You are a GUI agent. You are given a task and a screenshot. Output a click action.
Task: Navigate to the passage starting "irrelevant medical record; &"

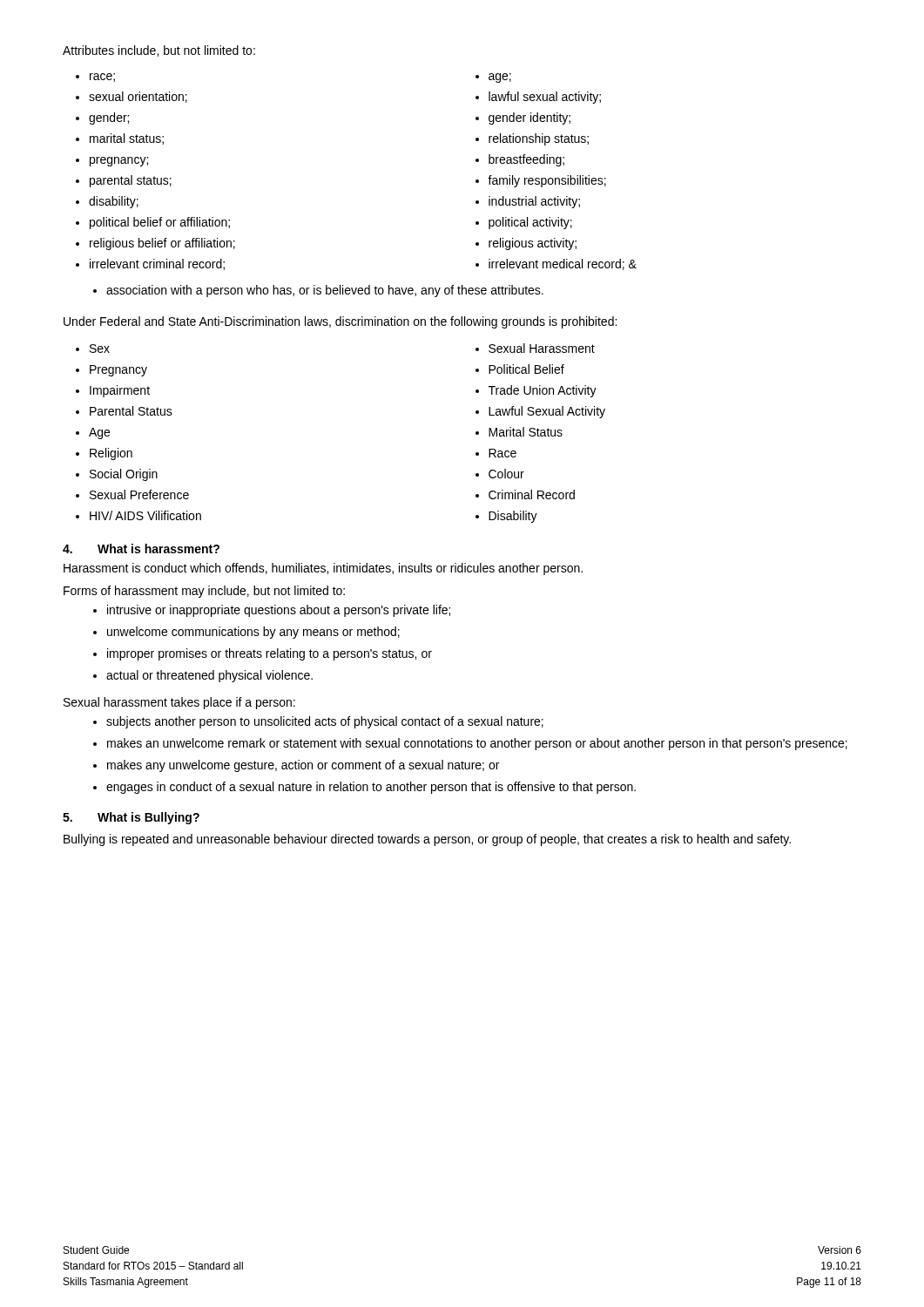pos(562,264)
